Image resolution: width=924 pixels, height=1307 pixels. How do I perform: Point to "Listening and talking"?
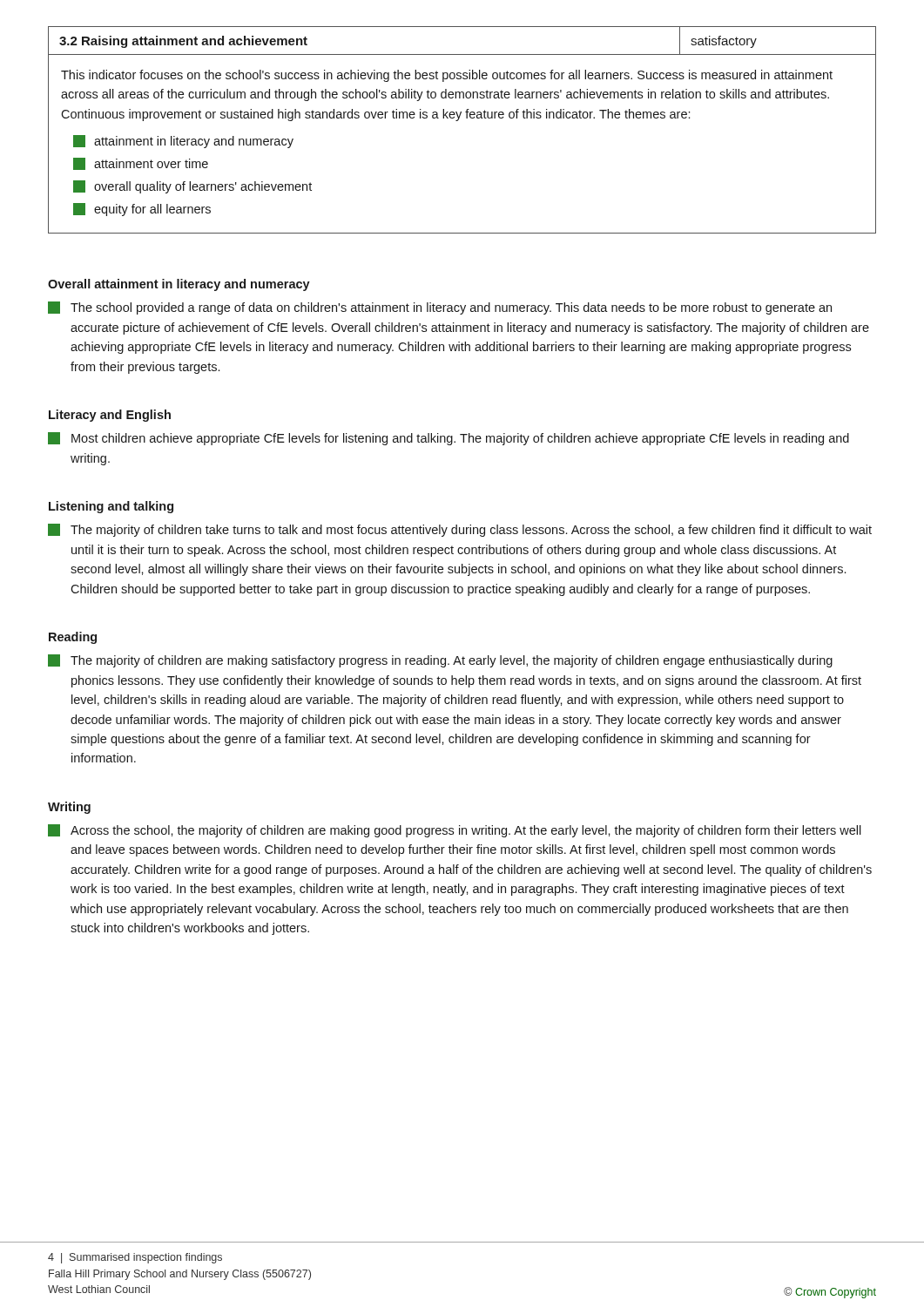(111, 506)
